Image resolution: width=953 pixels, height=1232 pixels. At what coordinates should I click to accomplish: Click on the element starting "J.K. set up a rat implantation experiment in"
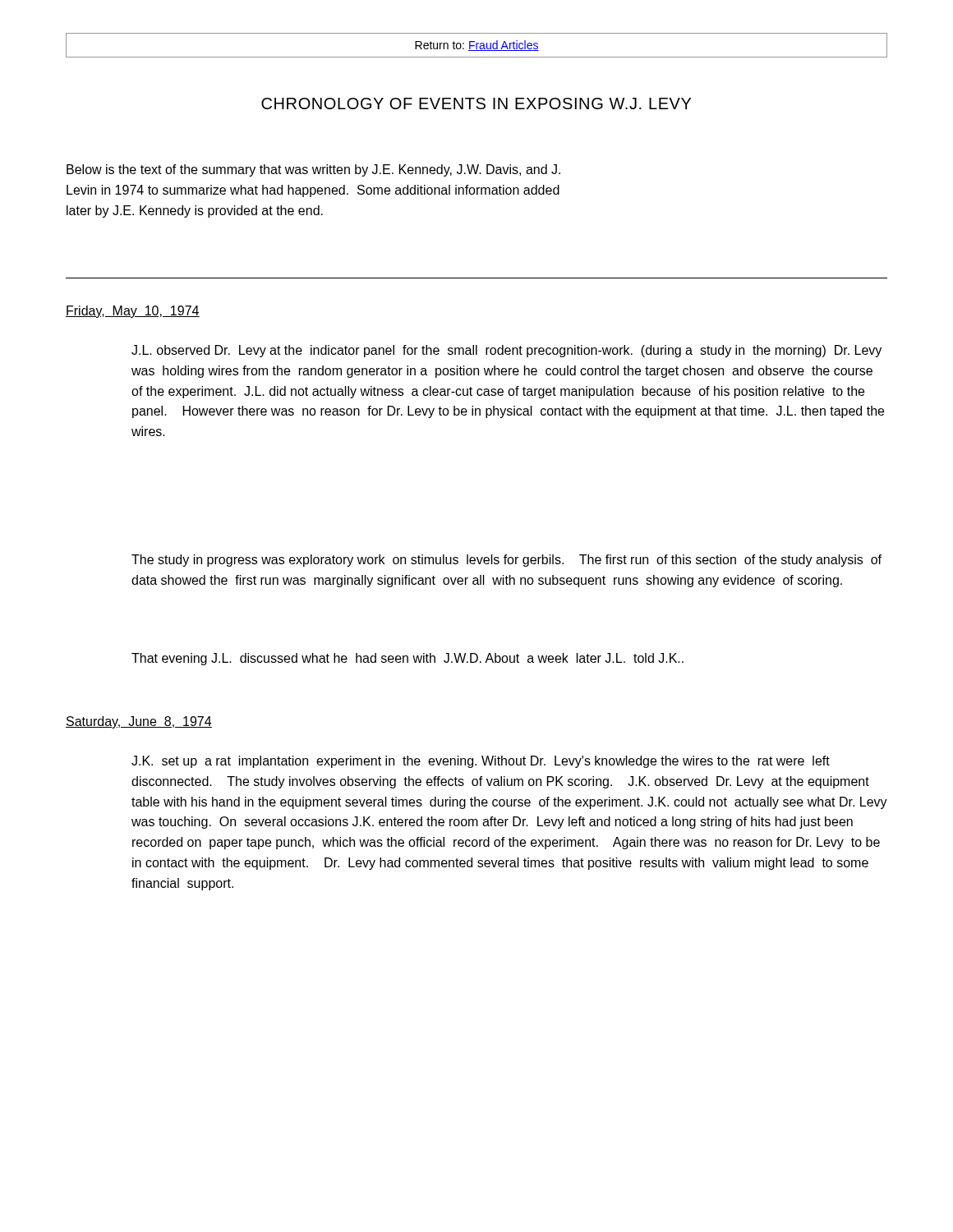(x=476, y=823)
